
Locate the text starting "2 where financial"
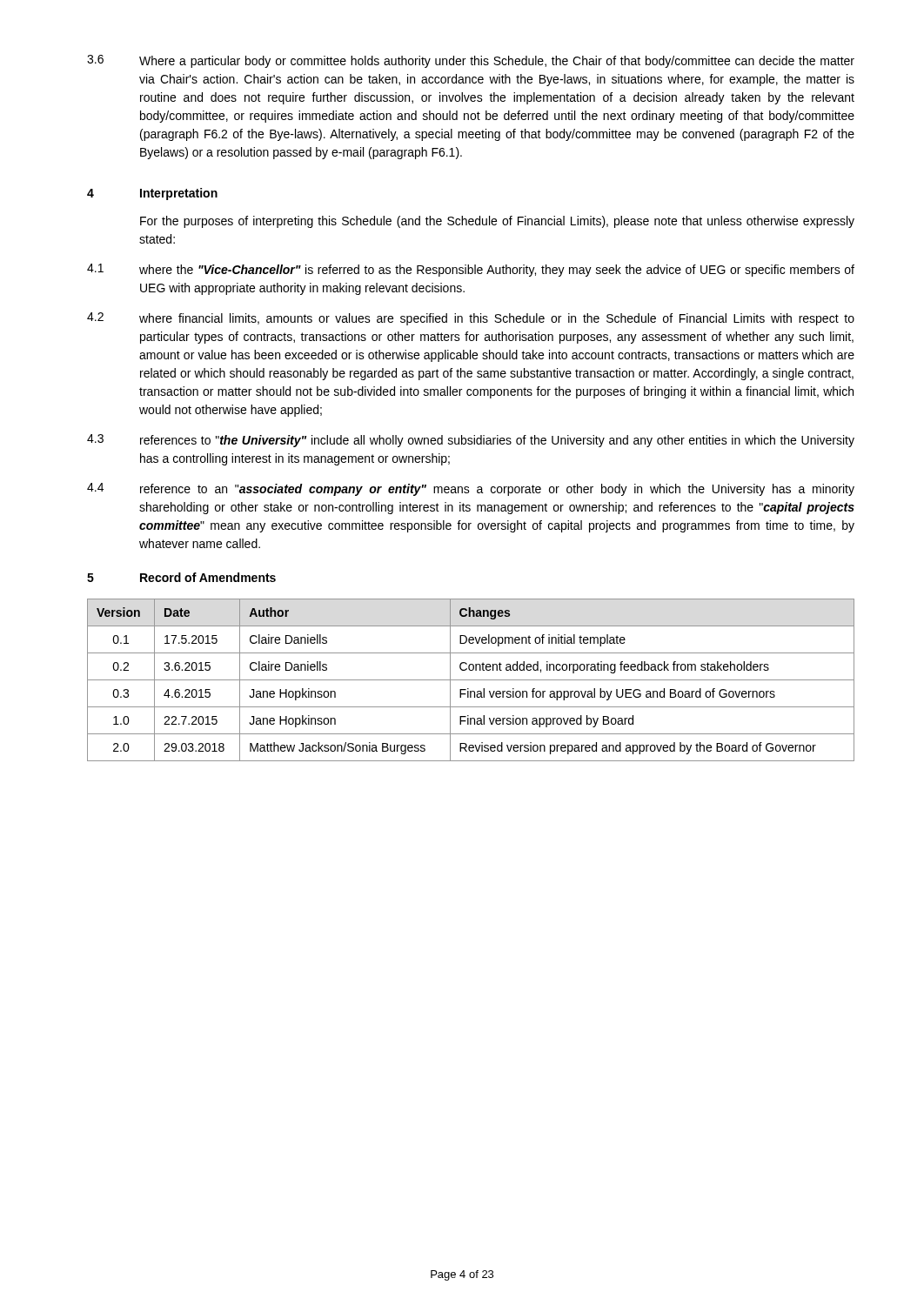tap(471, 364)
